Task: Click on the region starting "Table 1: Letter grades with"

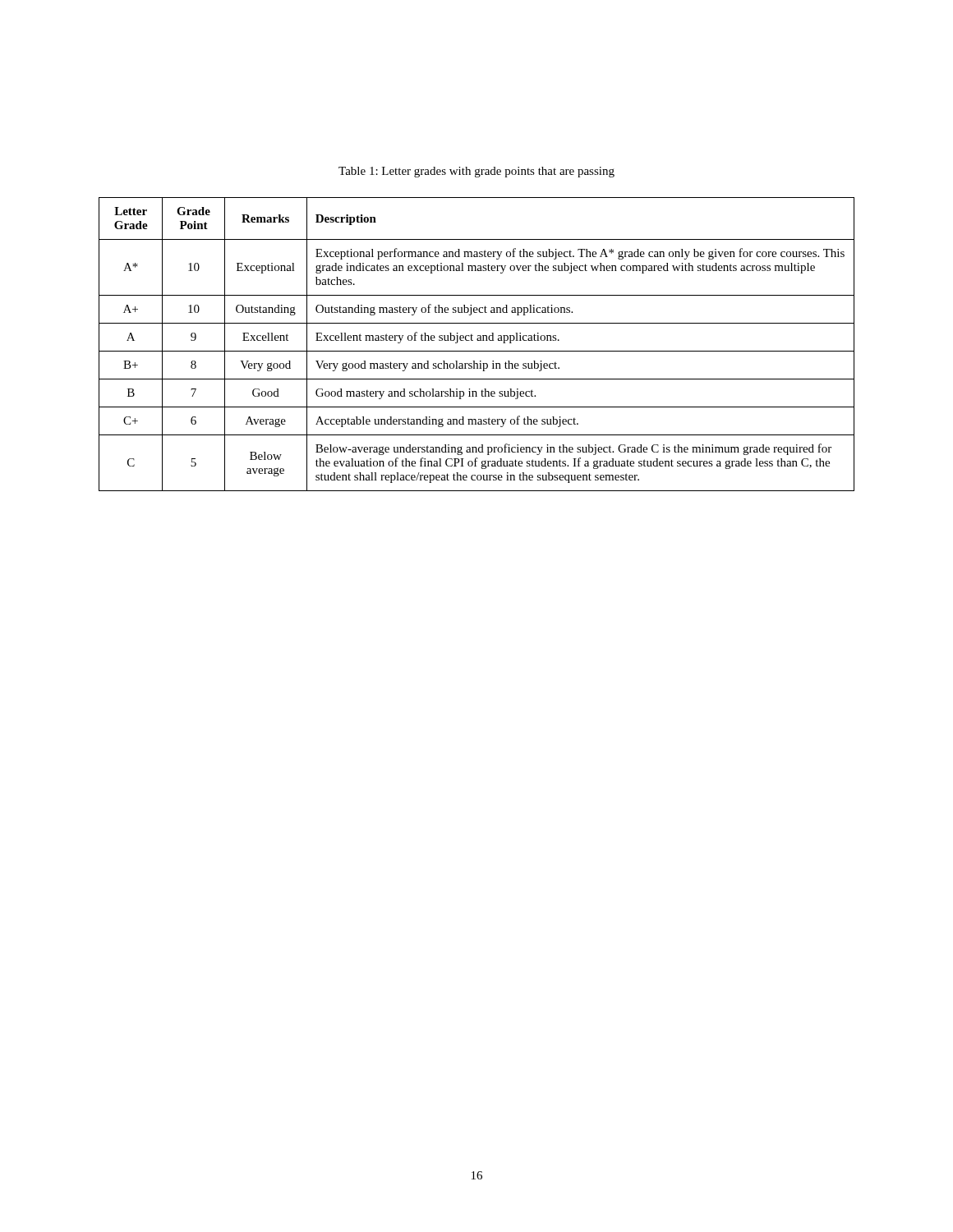Action: tap(476, 171)
